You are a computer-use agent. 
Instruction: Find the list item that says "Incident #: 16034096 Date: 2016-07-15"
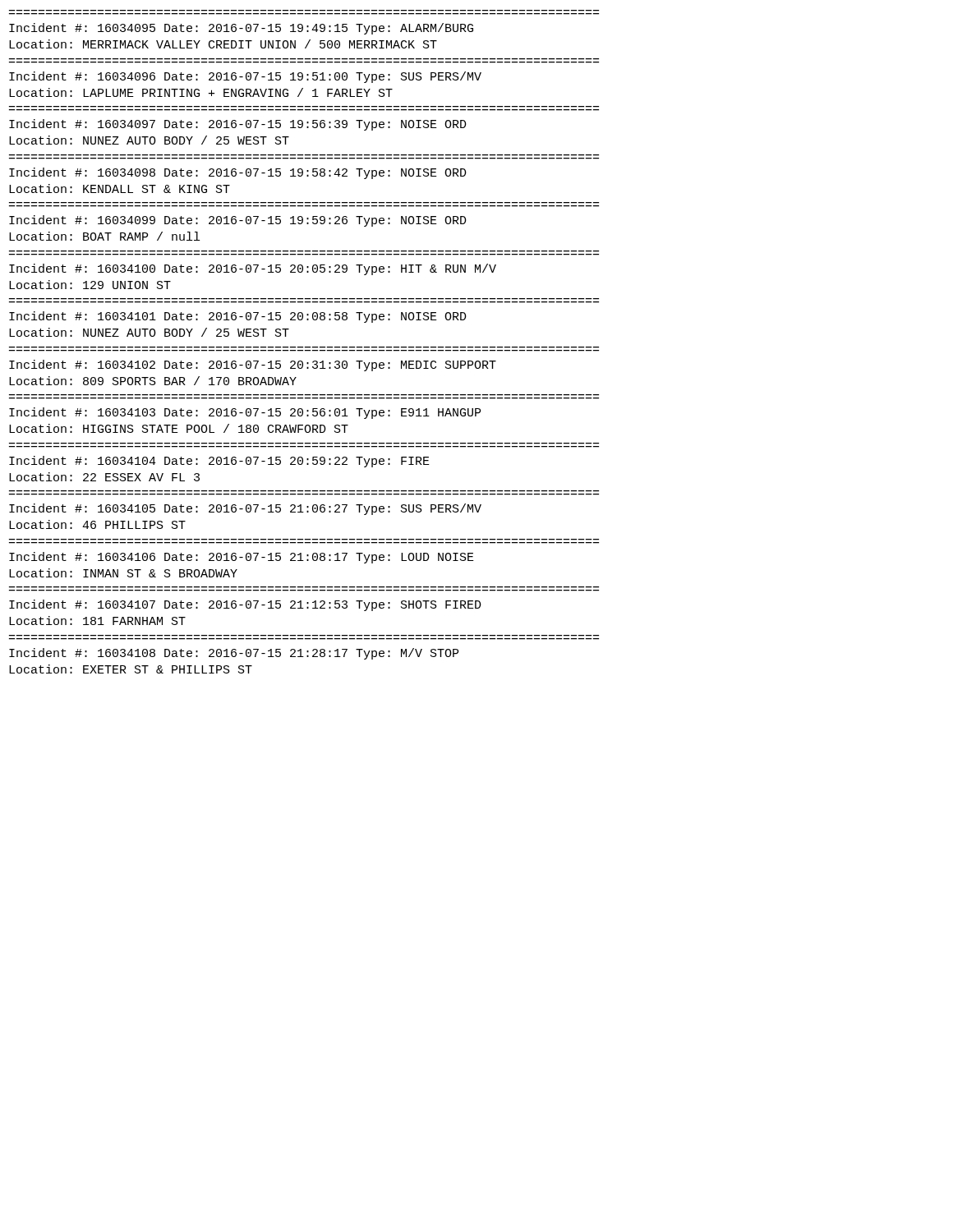tap(245, 77)
